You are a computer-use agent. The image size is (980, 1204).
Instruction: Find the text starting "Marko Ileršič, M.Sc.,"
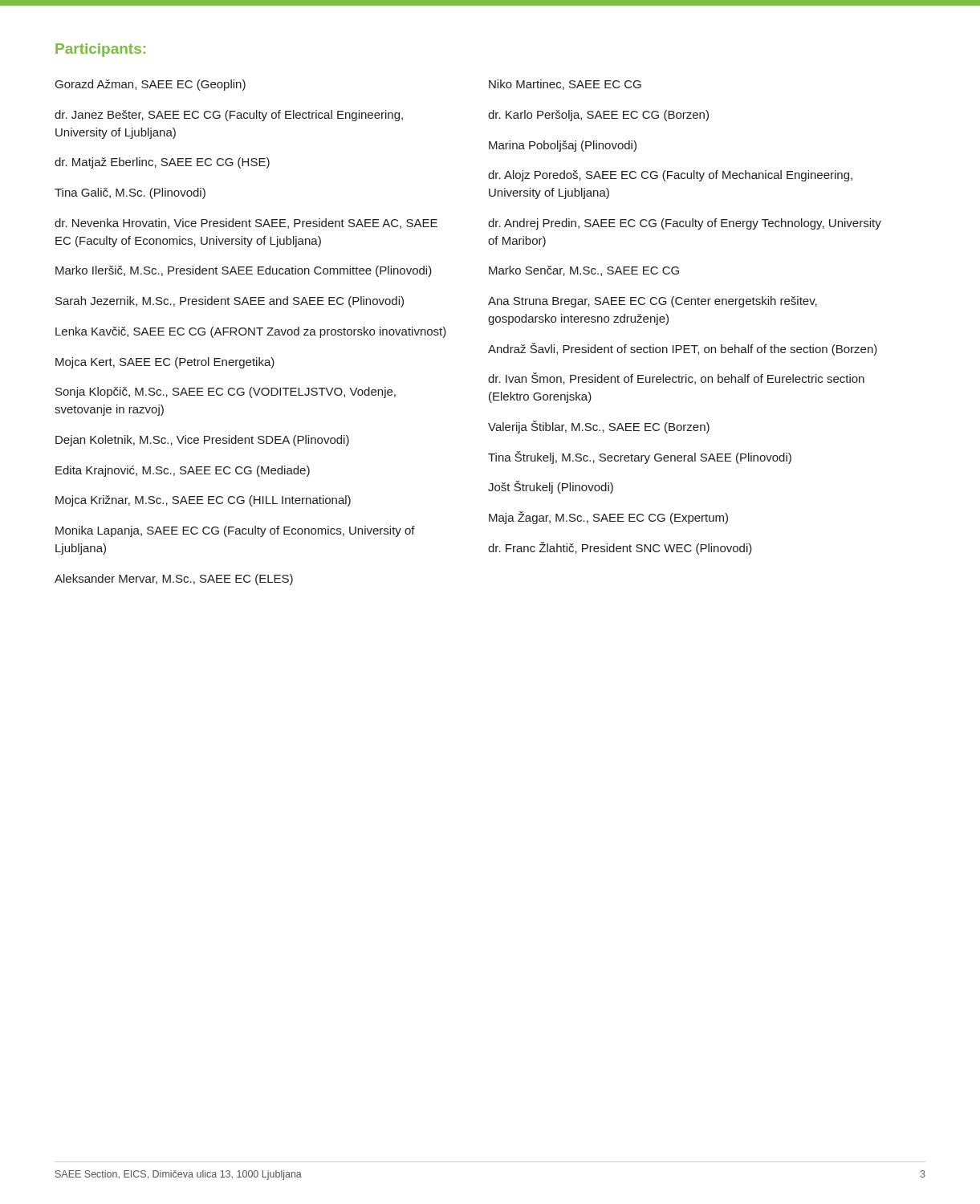point(243,270)
